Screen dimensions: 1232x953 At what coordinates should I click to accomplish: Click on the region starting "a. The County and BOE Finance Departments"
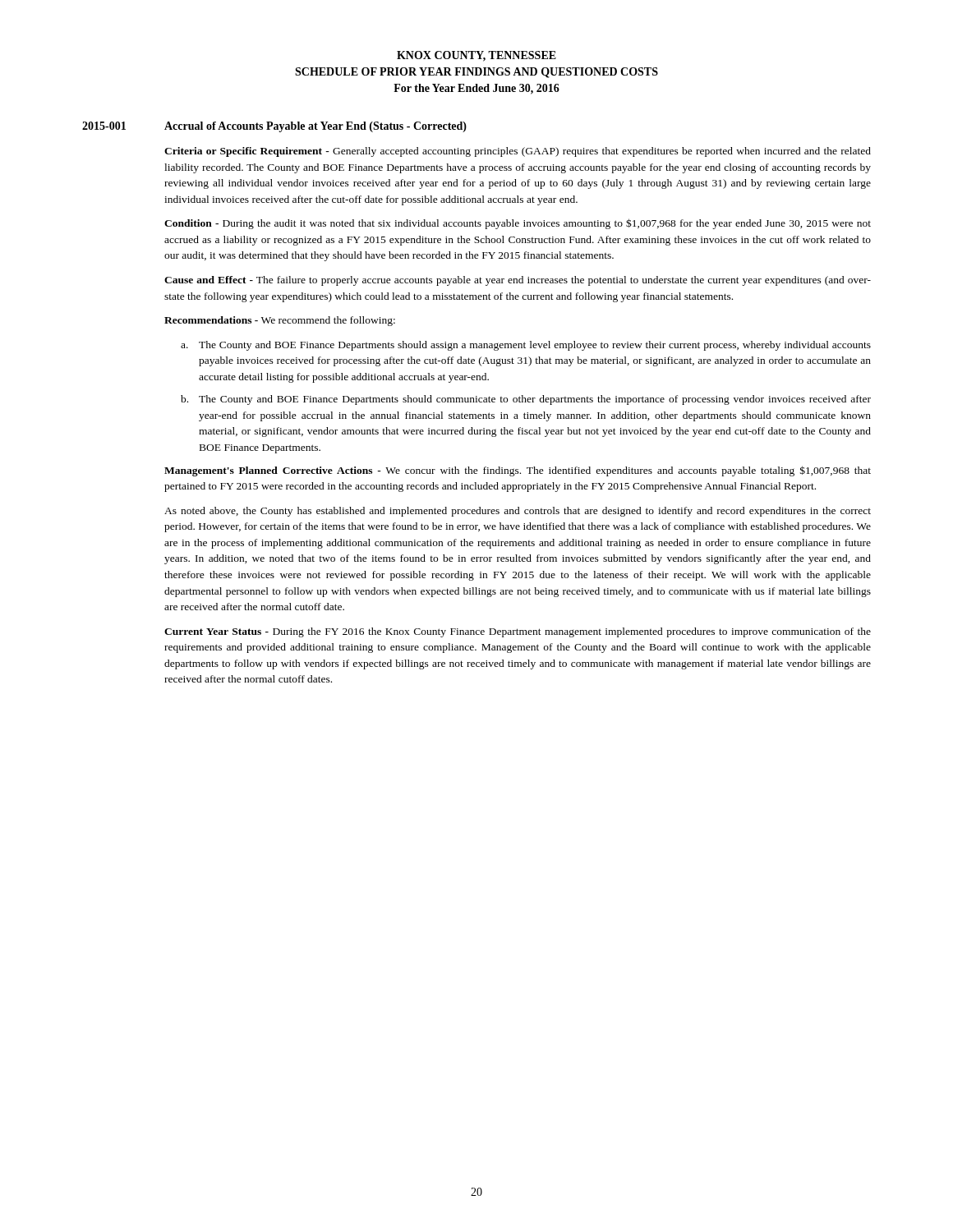coord(526,361)
